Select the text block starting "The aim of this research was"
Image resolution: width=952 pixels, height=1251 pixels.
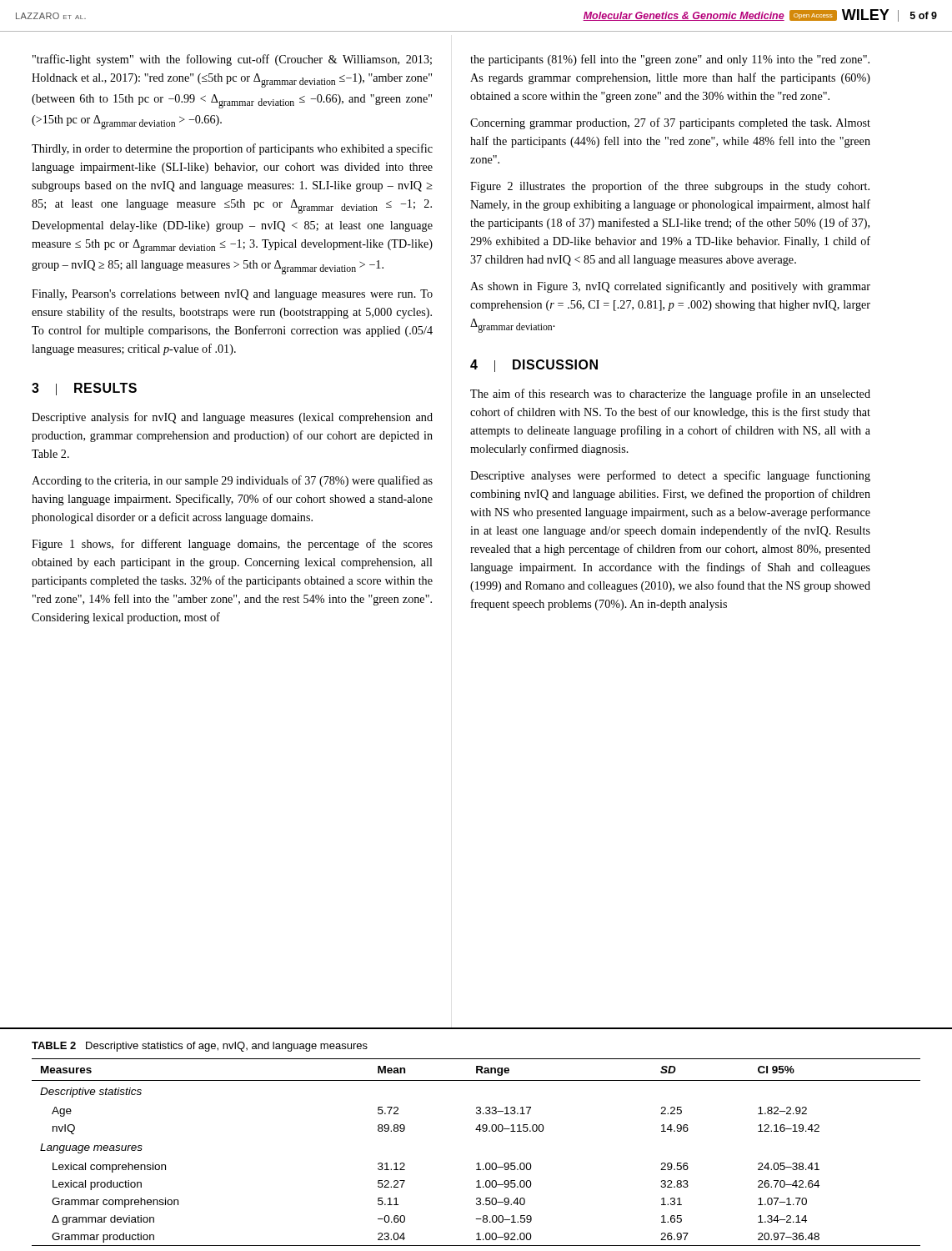[x=670, y=421]
